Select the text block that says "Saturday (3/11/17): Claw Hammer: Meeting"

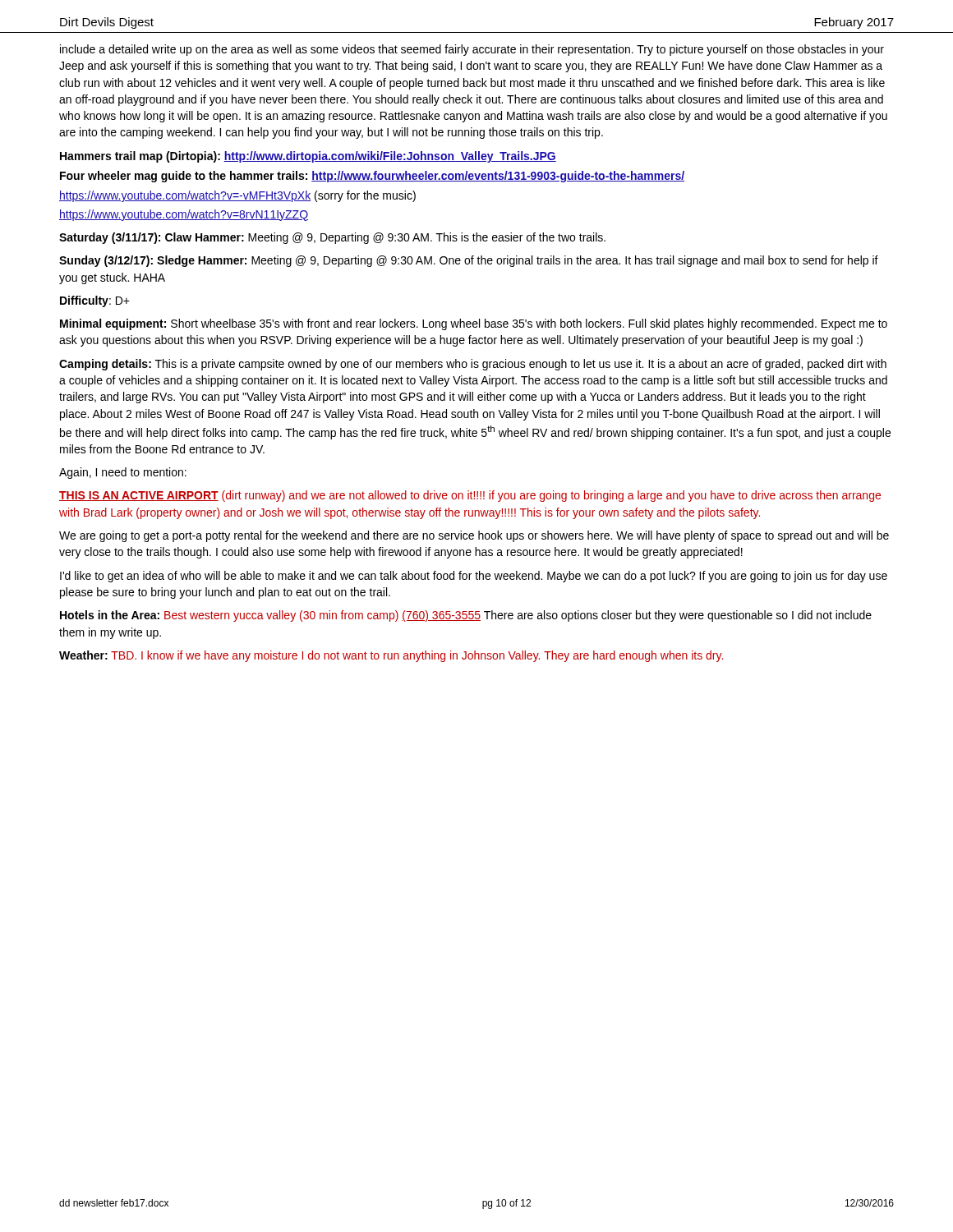[476, 237]
